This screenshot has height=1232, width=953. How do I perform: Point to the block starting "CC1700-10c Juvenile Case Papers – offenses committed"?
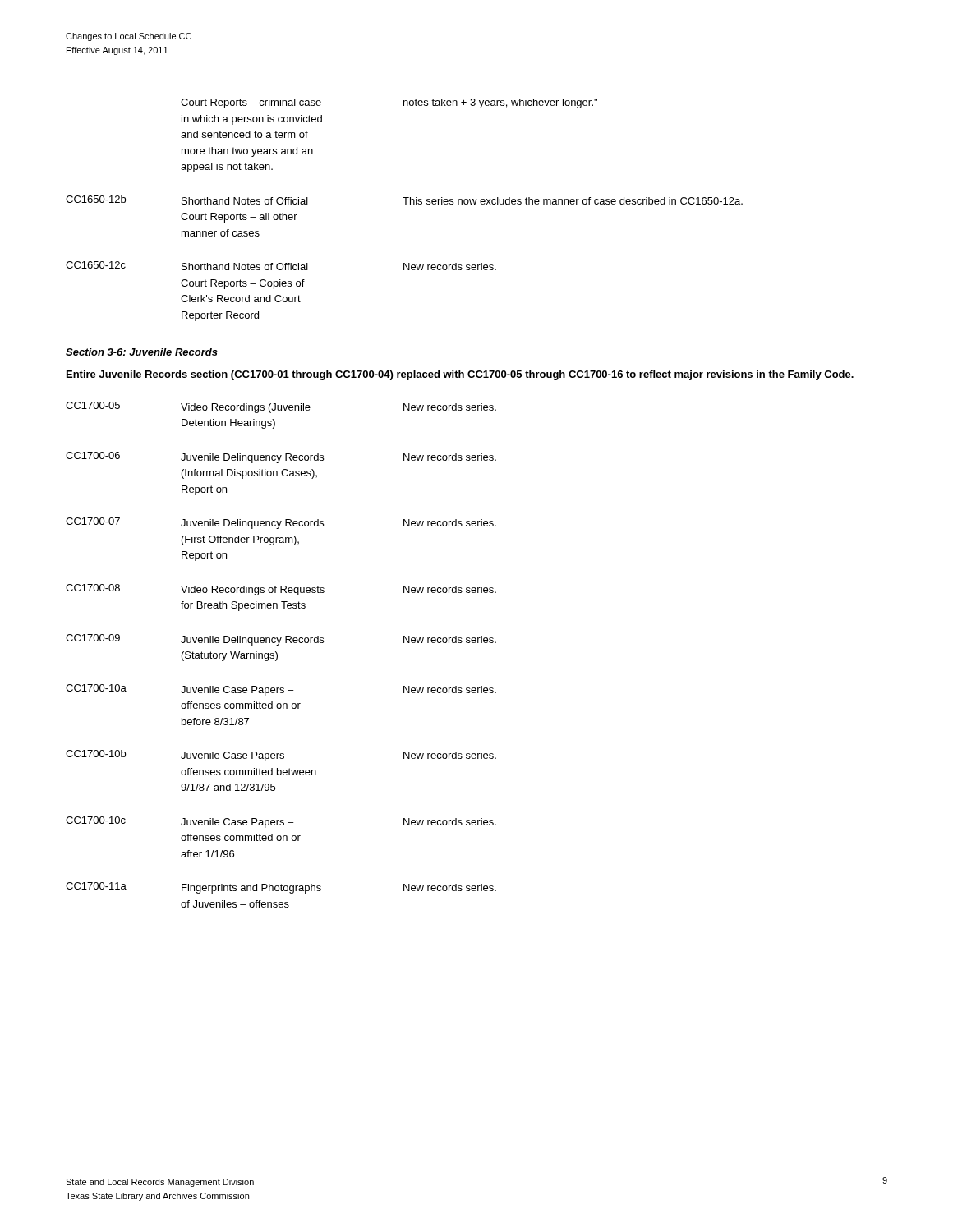[281, 822]
